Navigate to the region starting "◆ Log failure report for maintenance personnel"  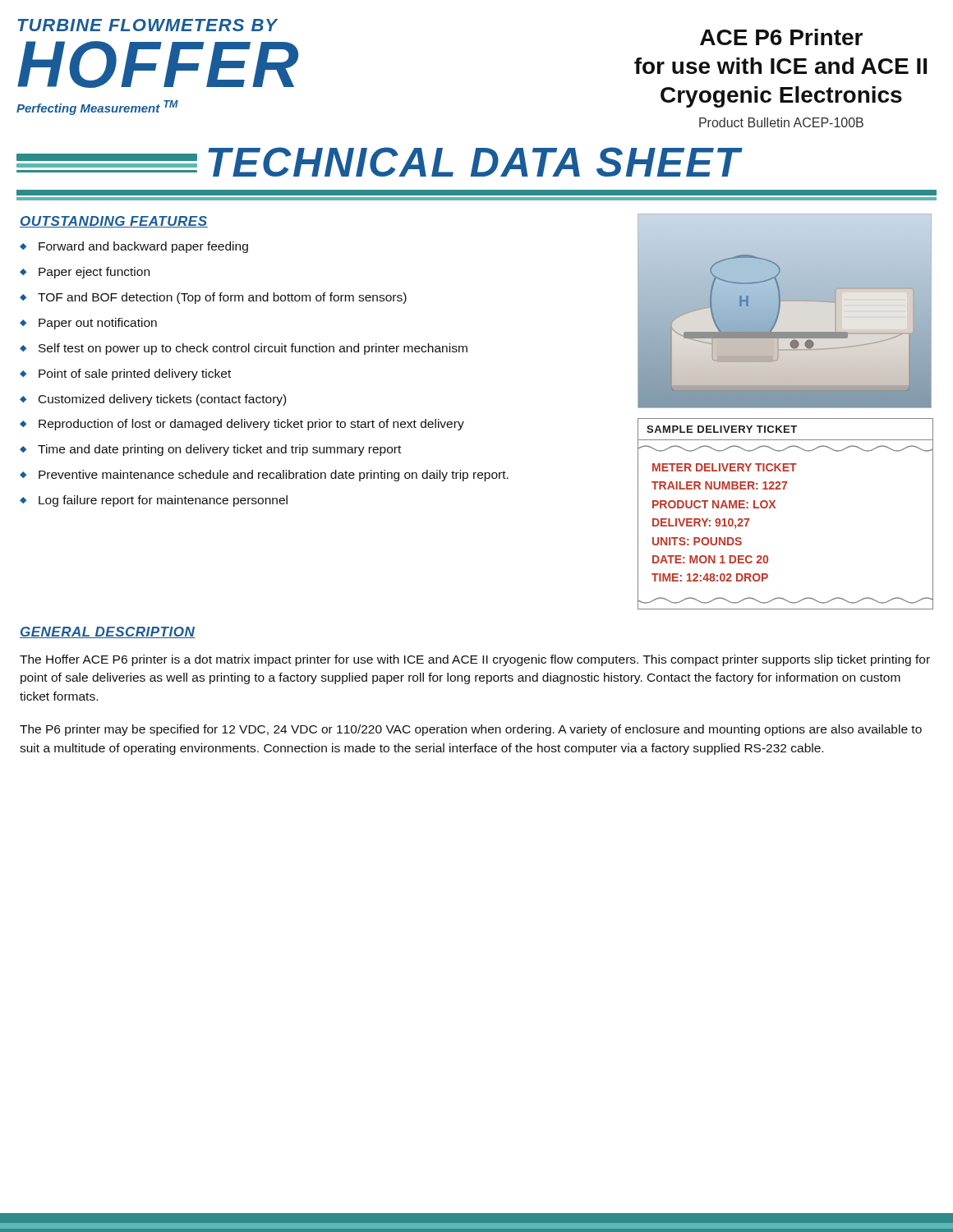(154, 500)
